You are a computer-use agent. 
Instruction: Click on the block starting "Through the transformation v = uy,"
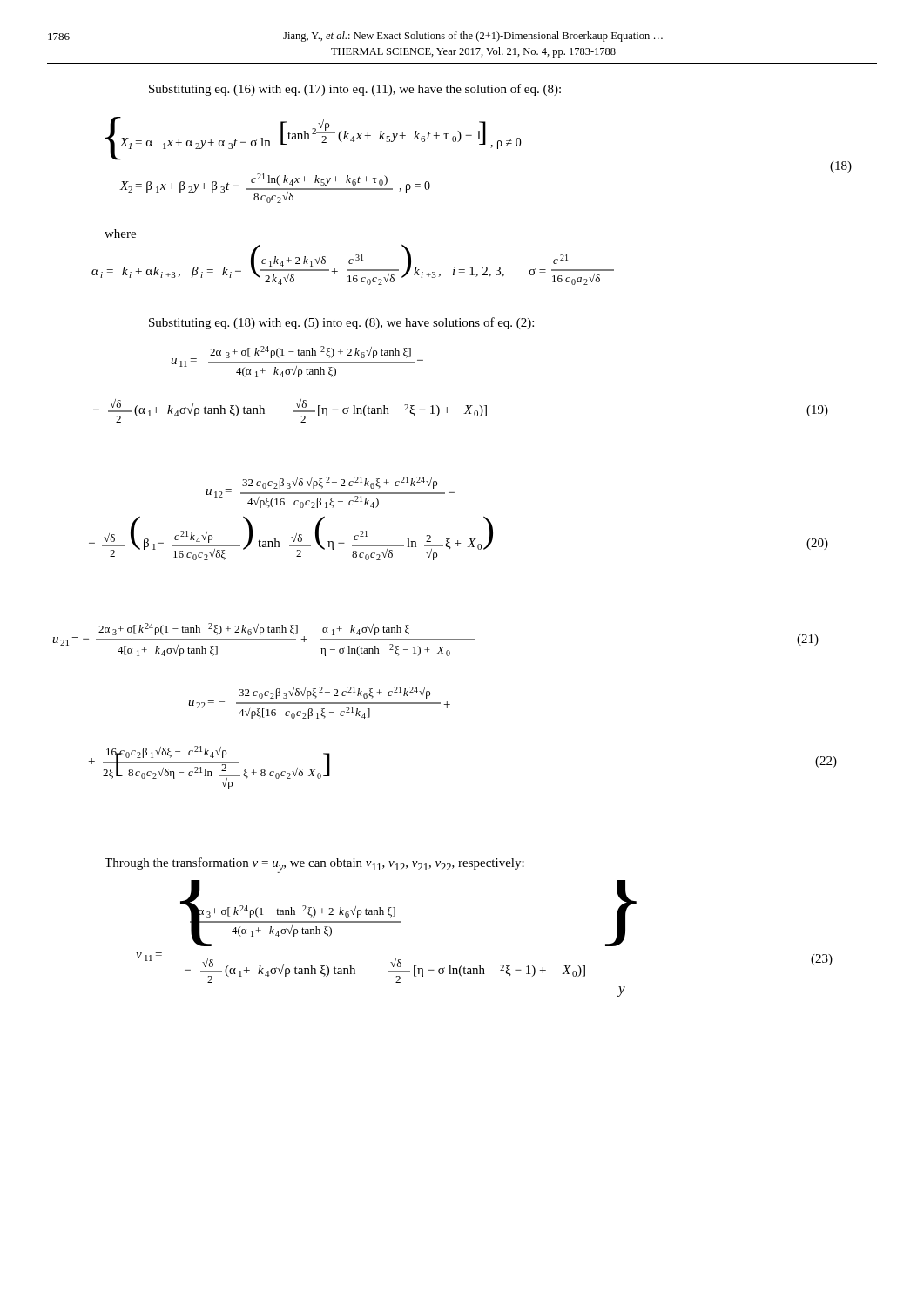315,864
